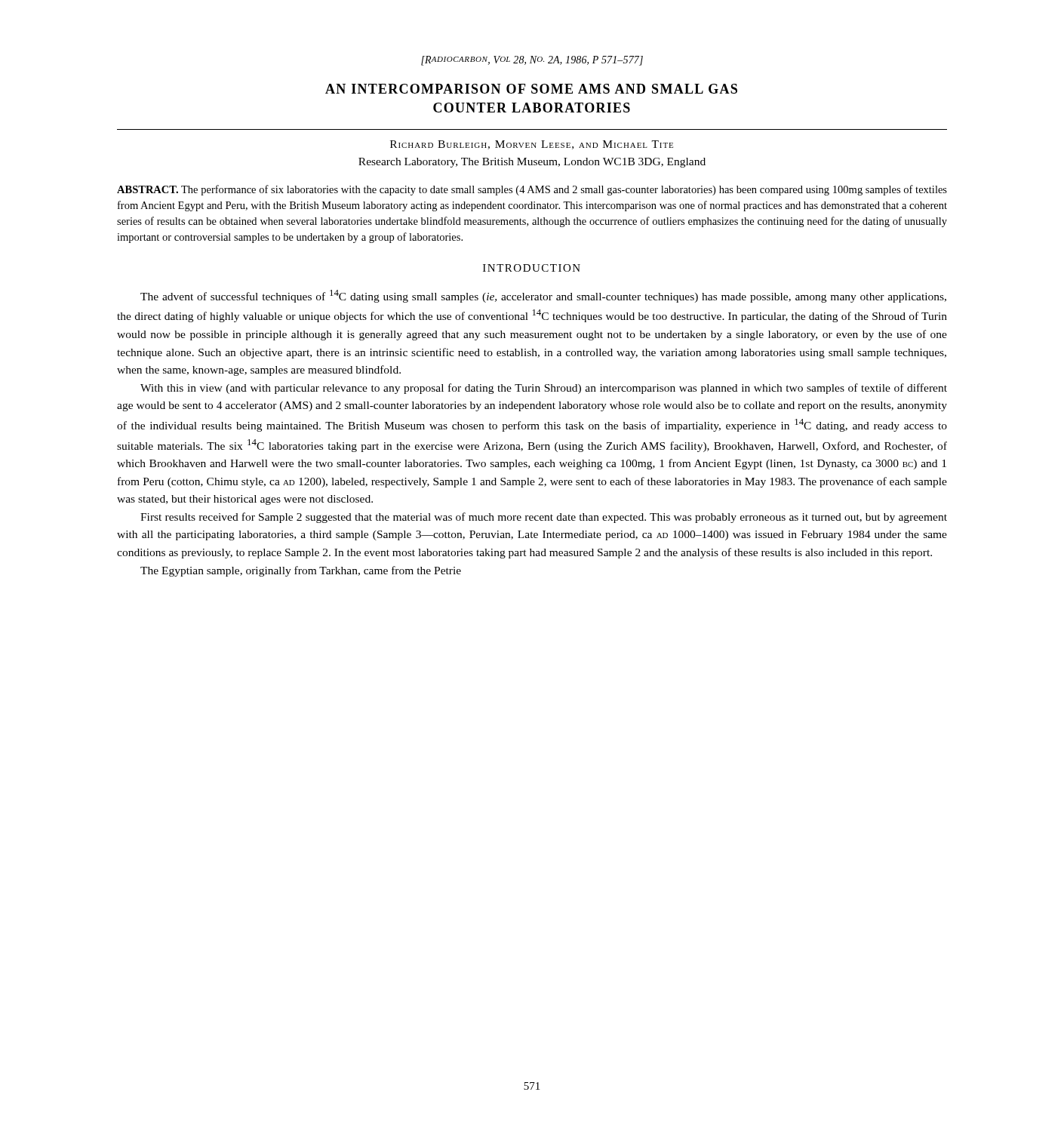
Task: Select the element starting "Richard Burleigh, Morven Leese,"
Action: pyautogui.click(x=532, y=143)
